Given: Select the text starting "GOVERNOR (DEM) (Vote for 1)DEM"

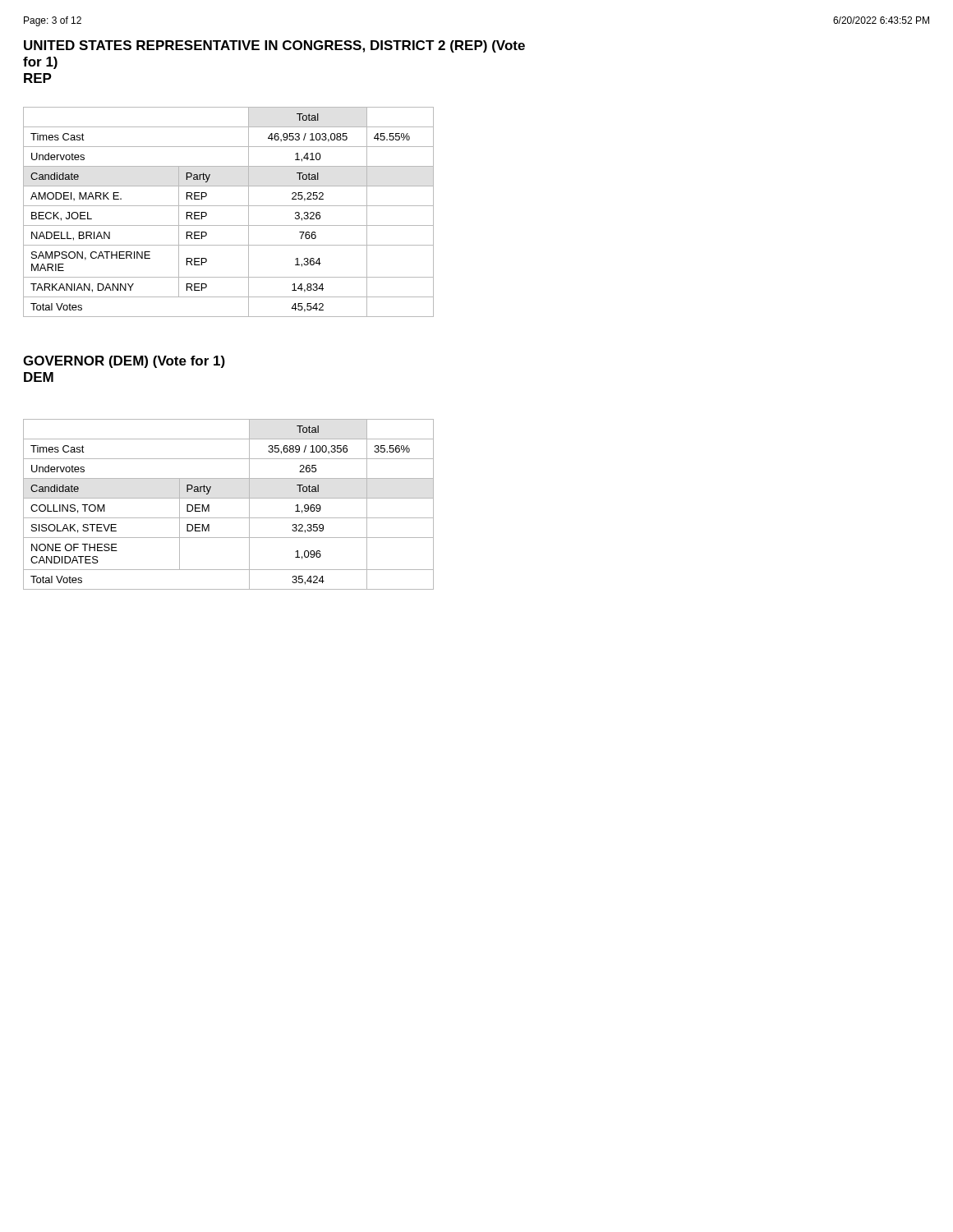Looking at the screenshot, I should click(124, 369).
